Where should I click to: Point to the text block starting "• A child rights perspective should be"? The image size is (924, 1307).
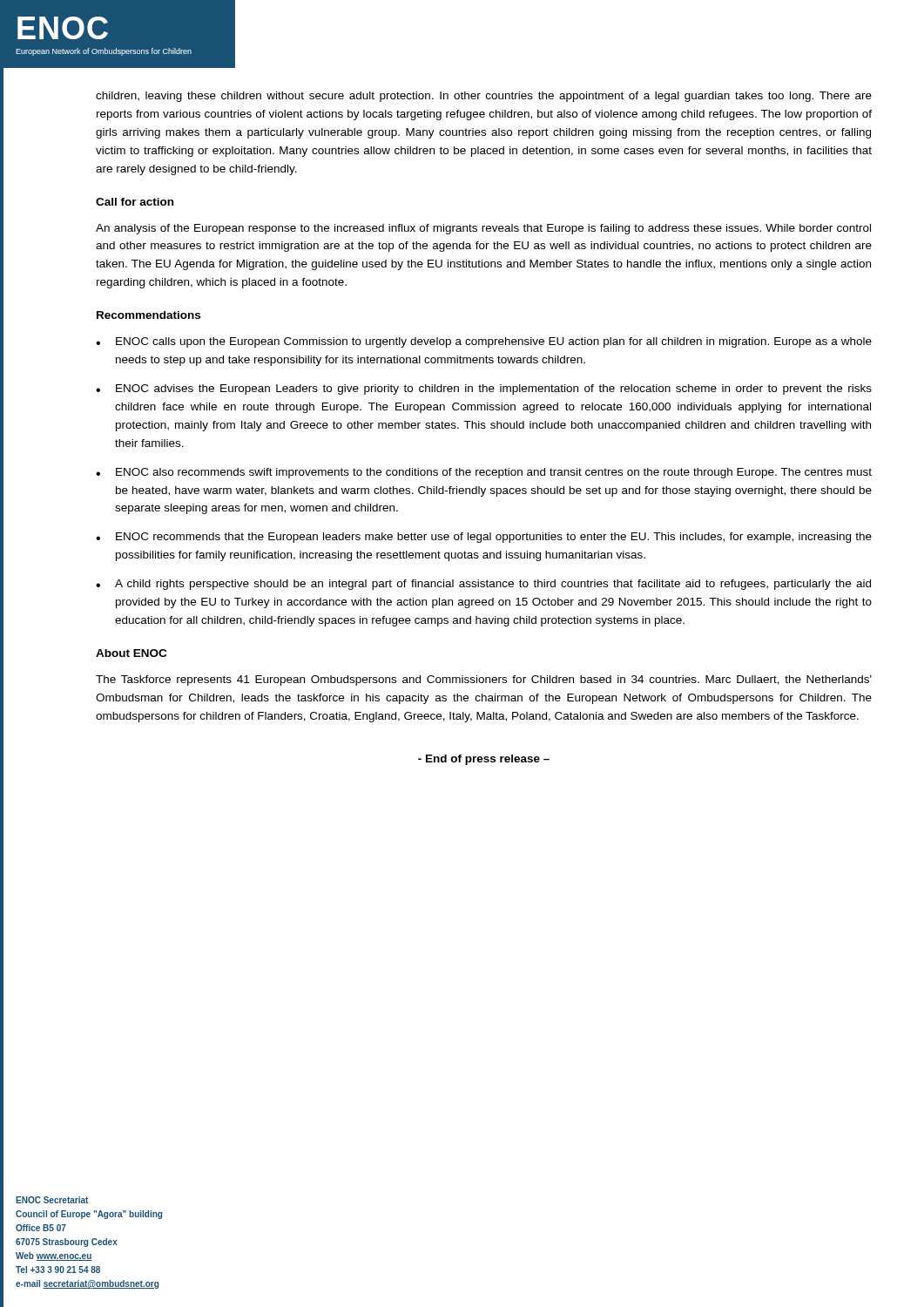point(484,603)
